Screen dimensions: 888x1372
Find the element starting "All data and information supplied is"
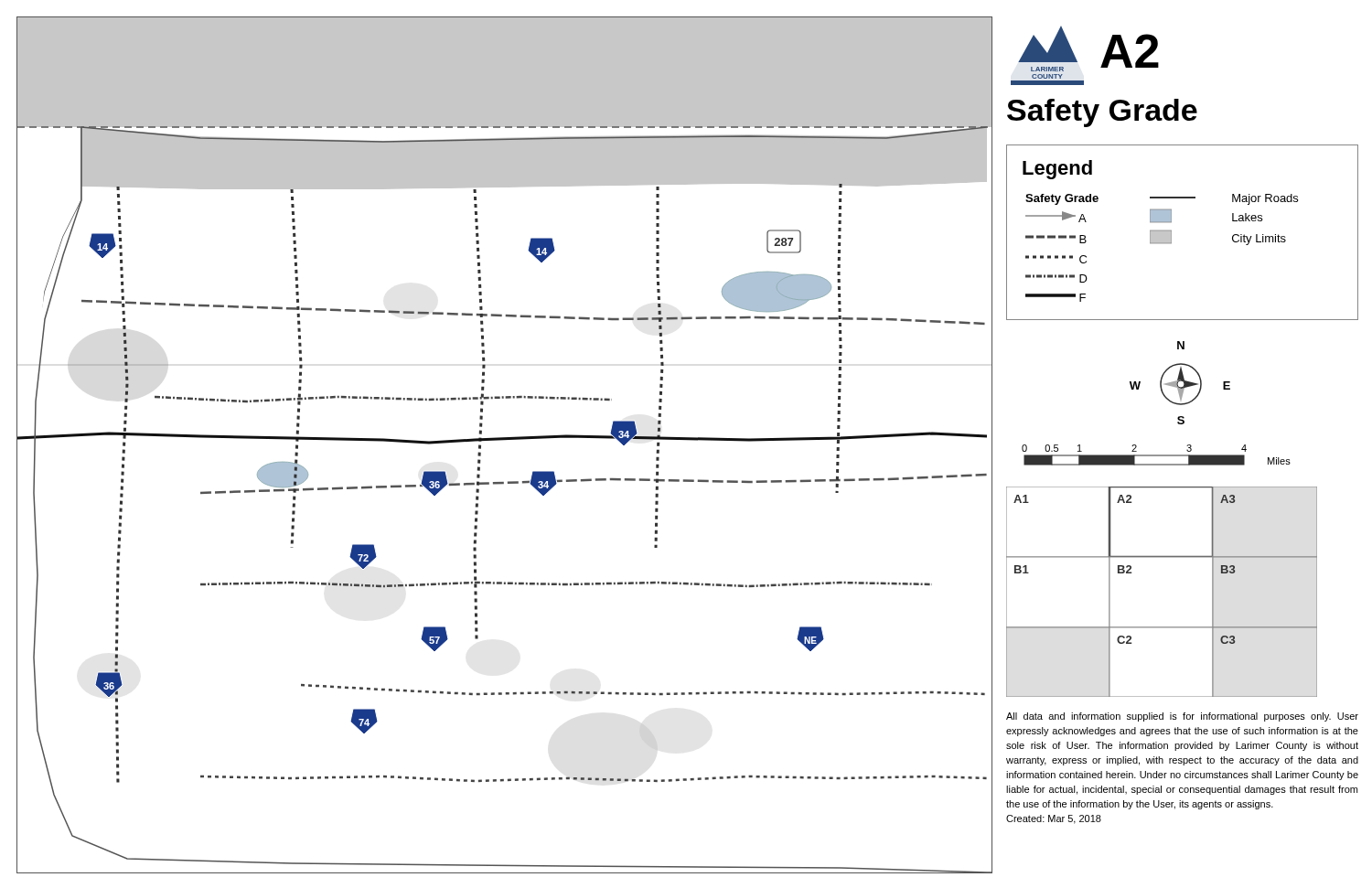[1182, 767]
